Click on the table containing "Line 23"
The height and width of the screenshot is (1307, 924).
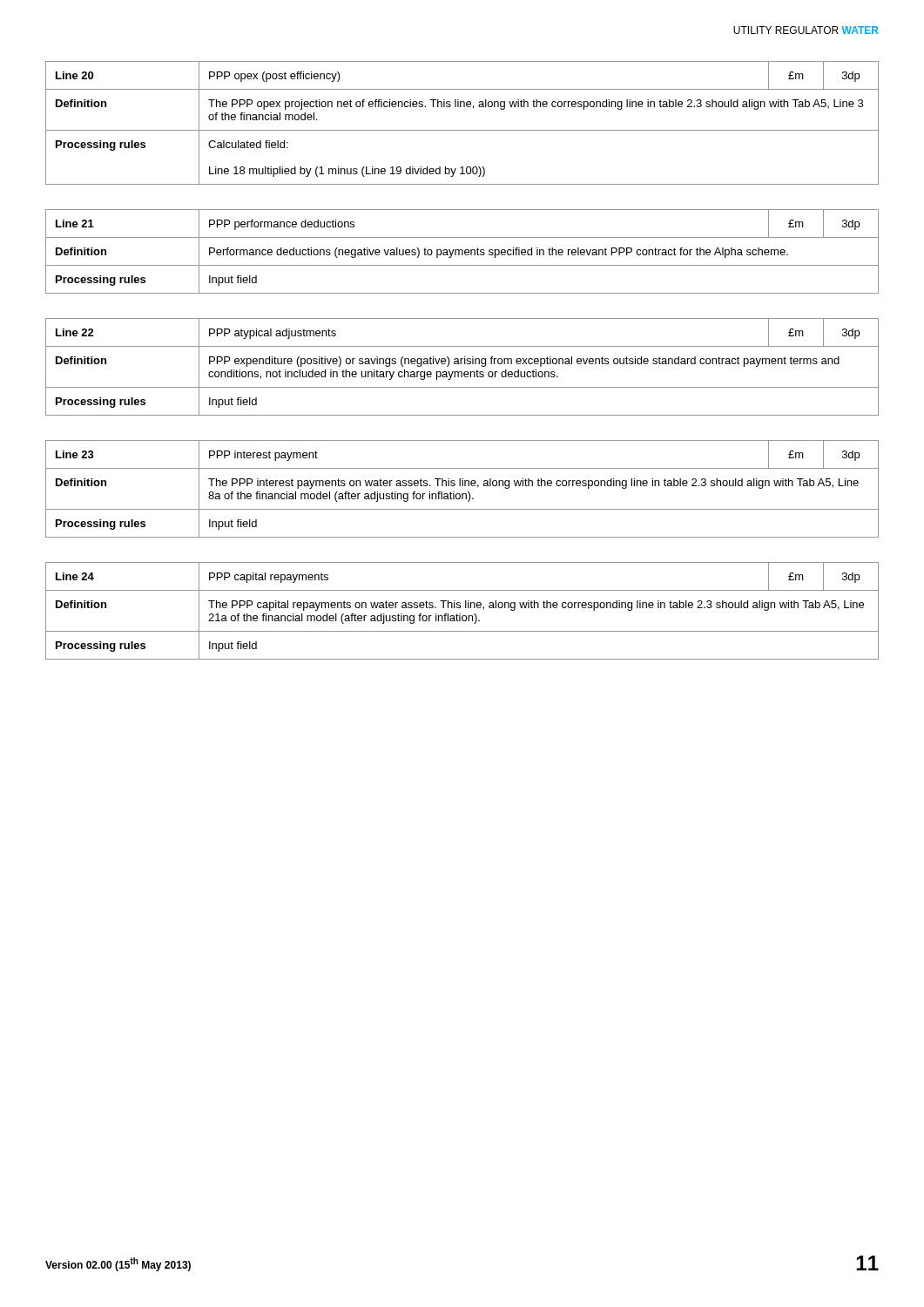coord(462,489)
